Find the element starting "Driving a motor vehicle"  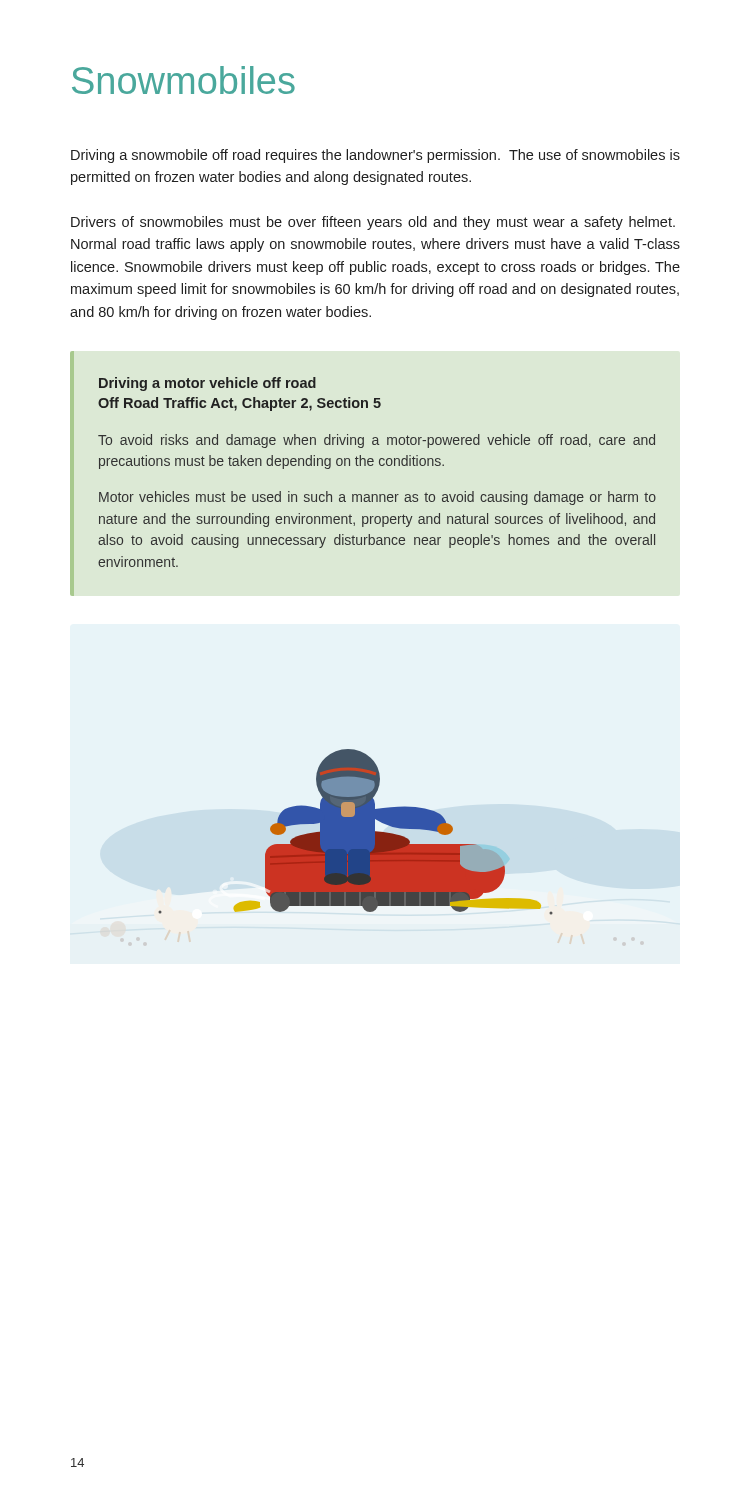point(375,473)
